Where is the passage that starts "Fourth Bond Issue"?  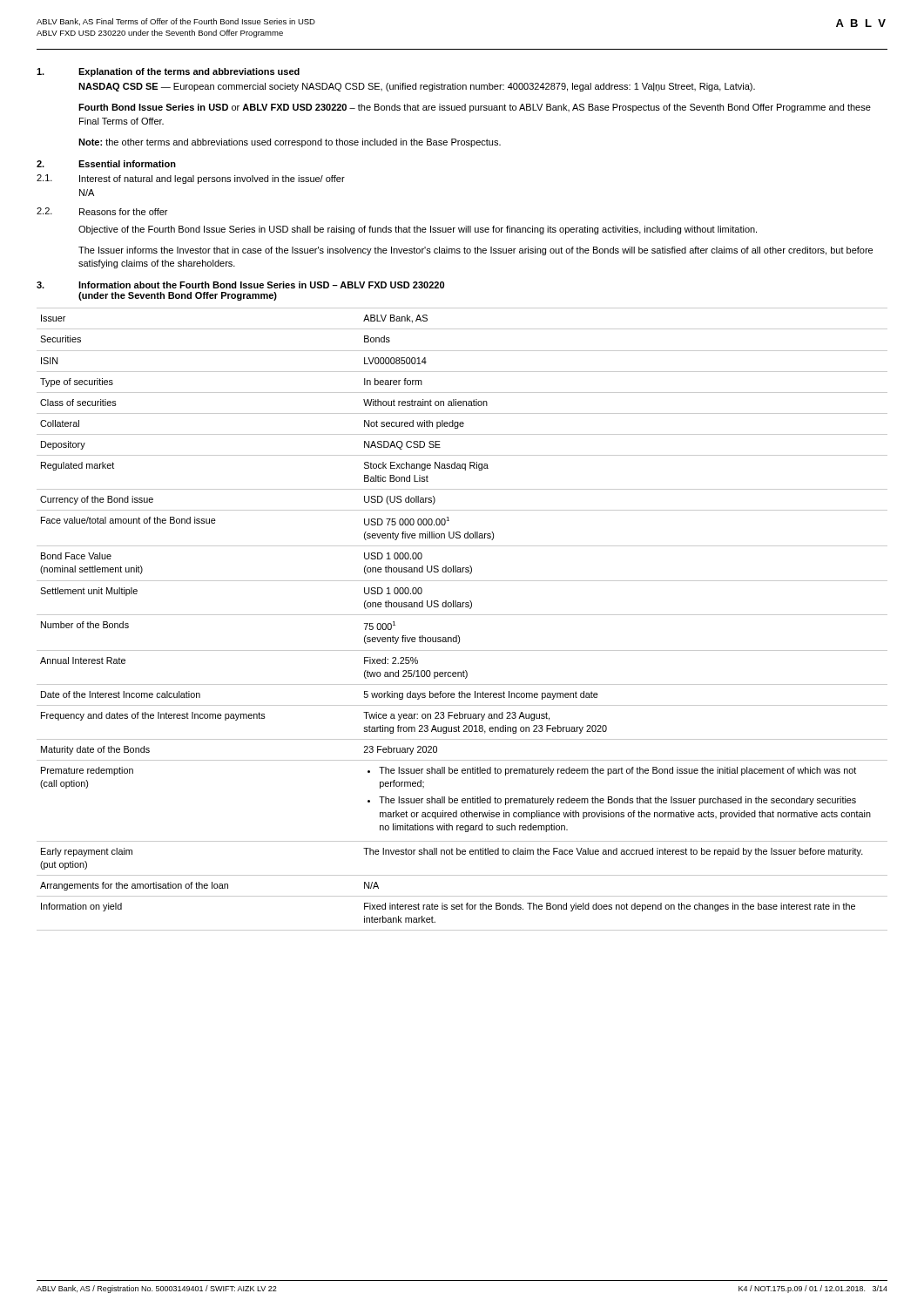(x=475, y=114)
